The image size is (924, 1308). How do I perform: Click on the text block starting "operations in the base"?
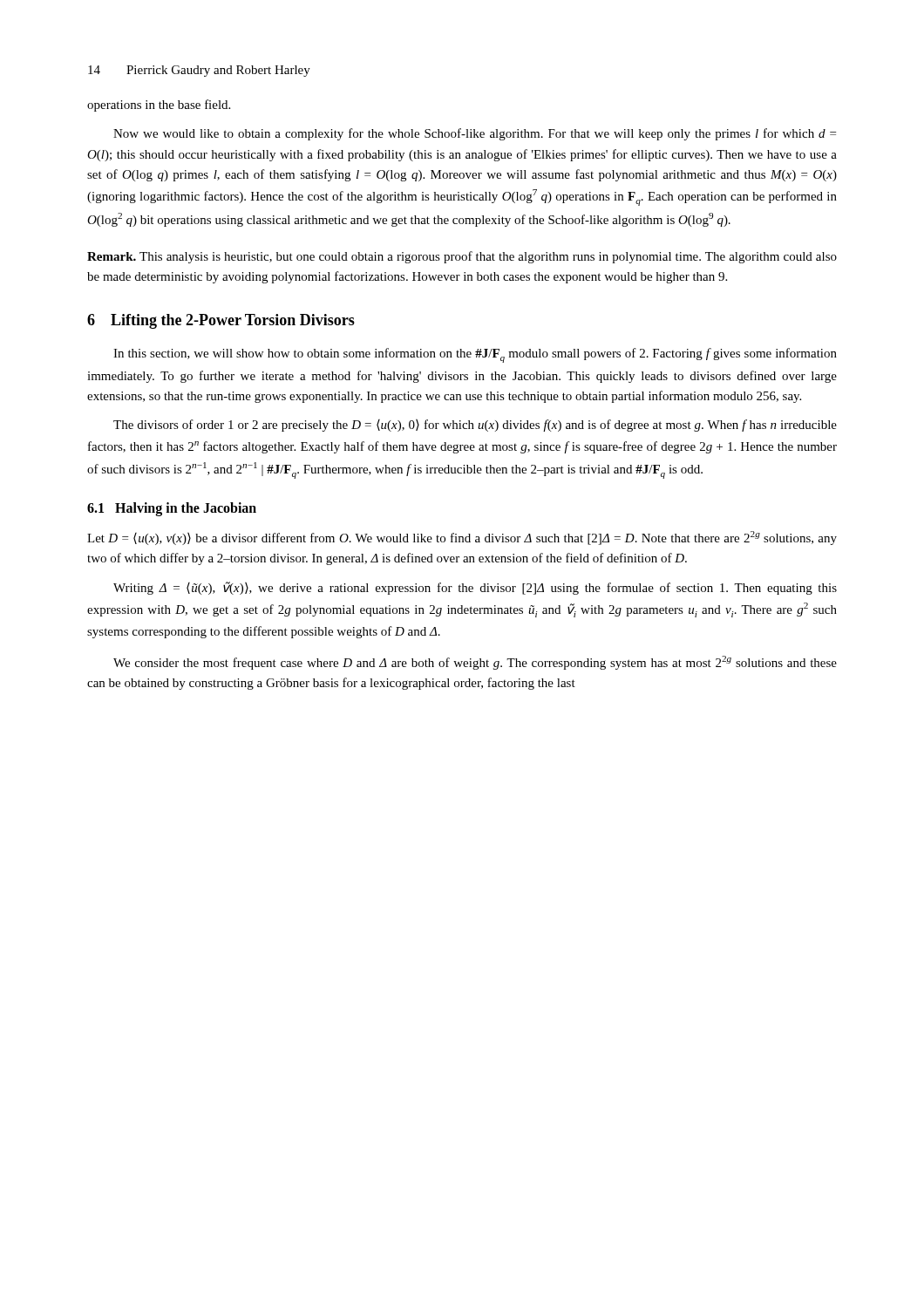[x=462, y=163]
